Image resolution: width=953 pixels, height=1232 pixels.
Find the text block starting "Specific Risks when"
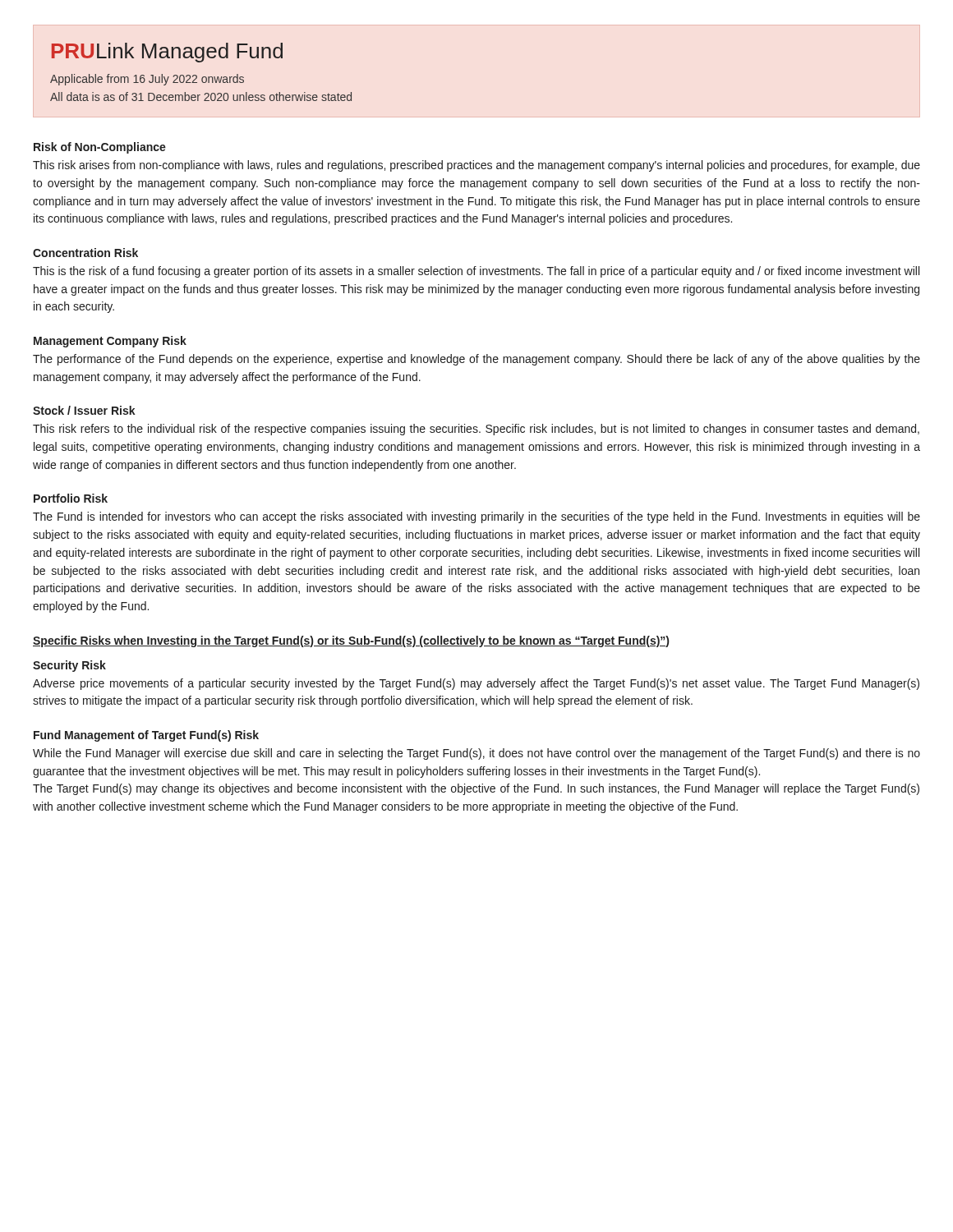tap(476, 640)
